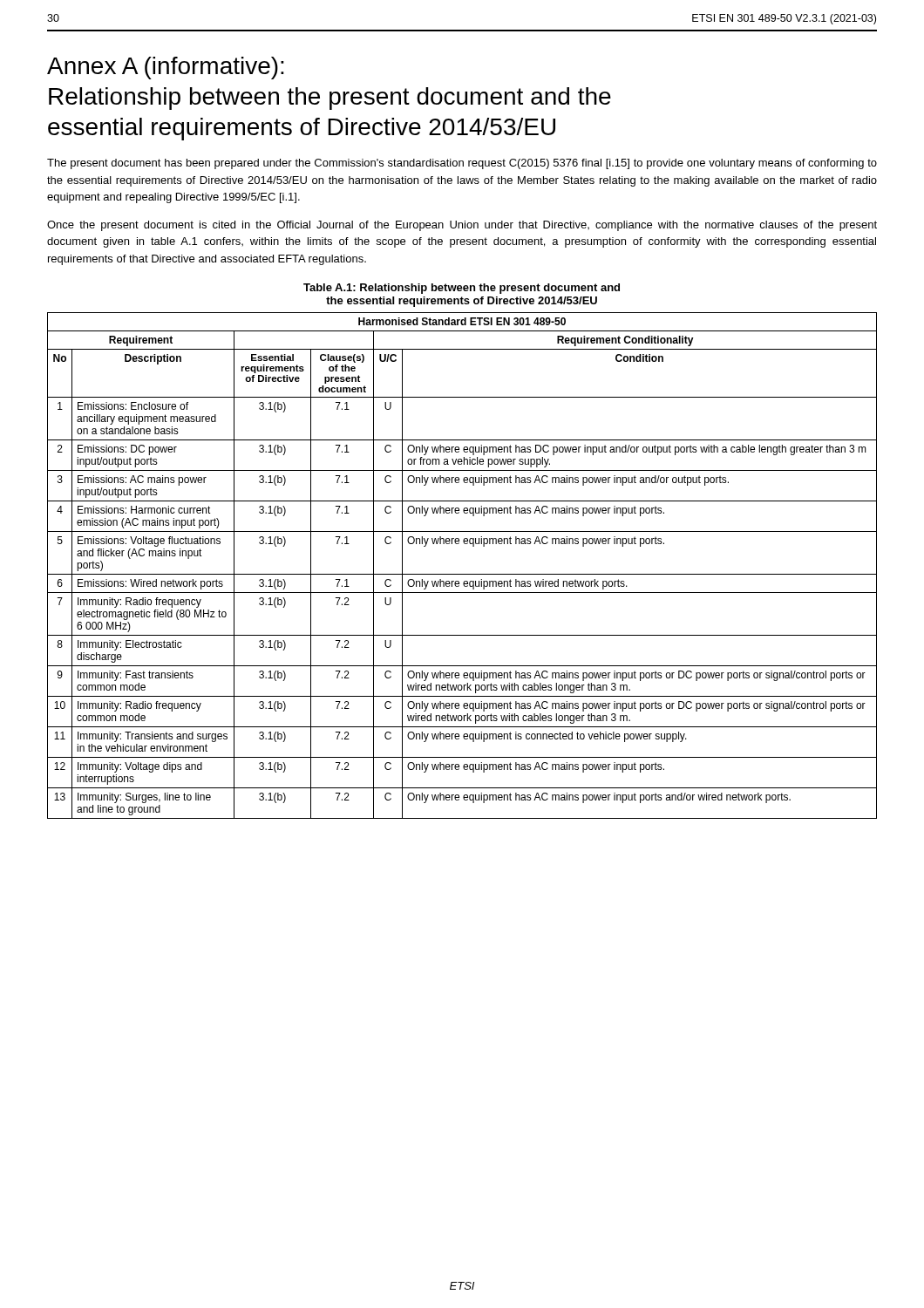Find a table

click(462, 566)
